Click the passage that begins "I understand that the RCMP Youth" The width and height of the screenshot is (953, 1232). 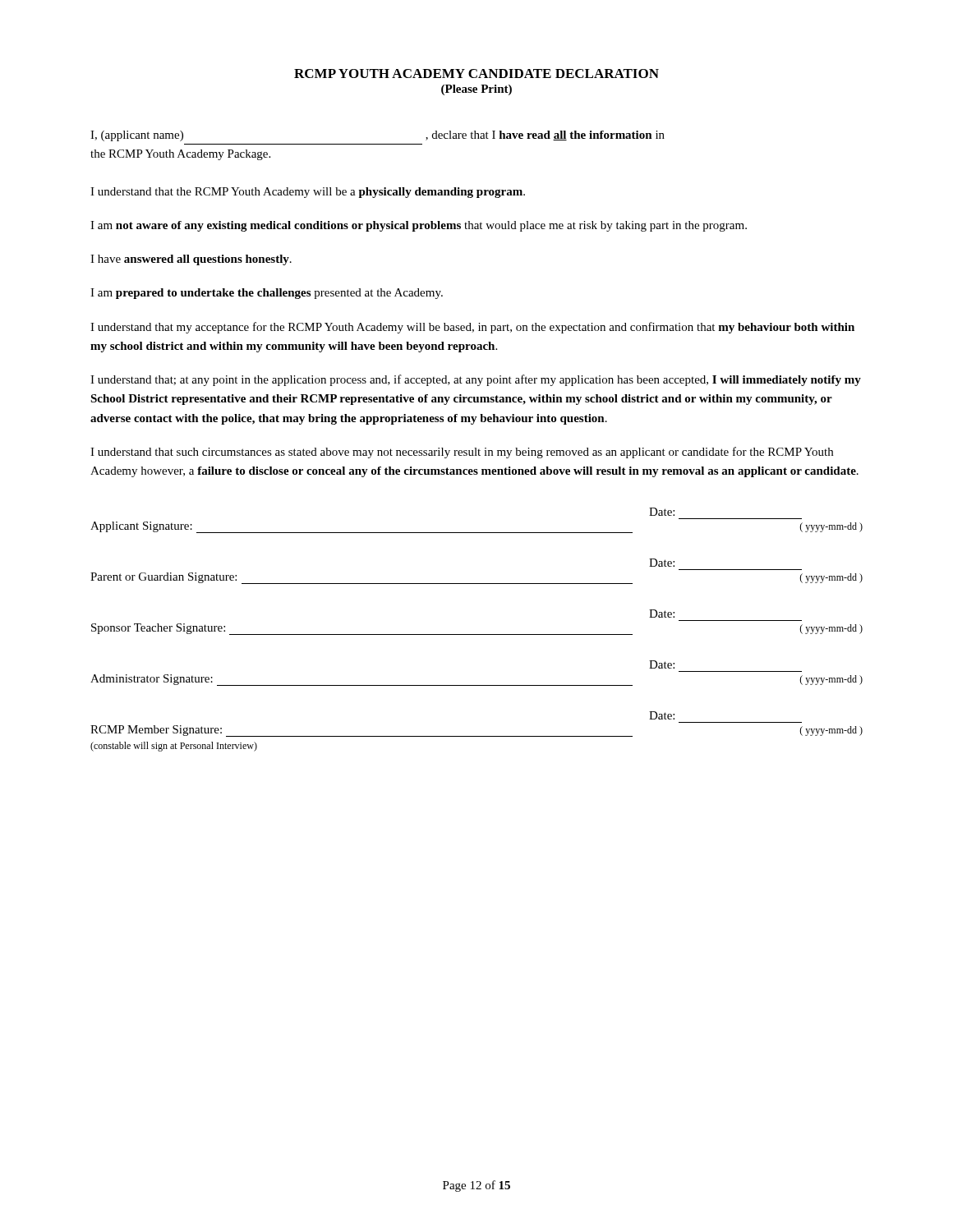pos(308,191)
